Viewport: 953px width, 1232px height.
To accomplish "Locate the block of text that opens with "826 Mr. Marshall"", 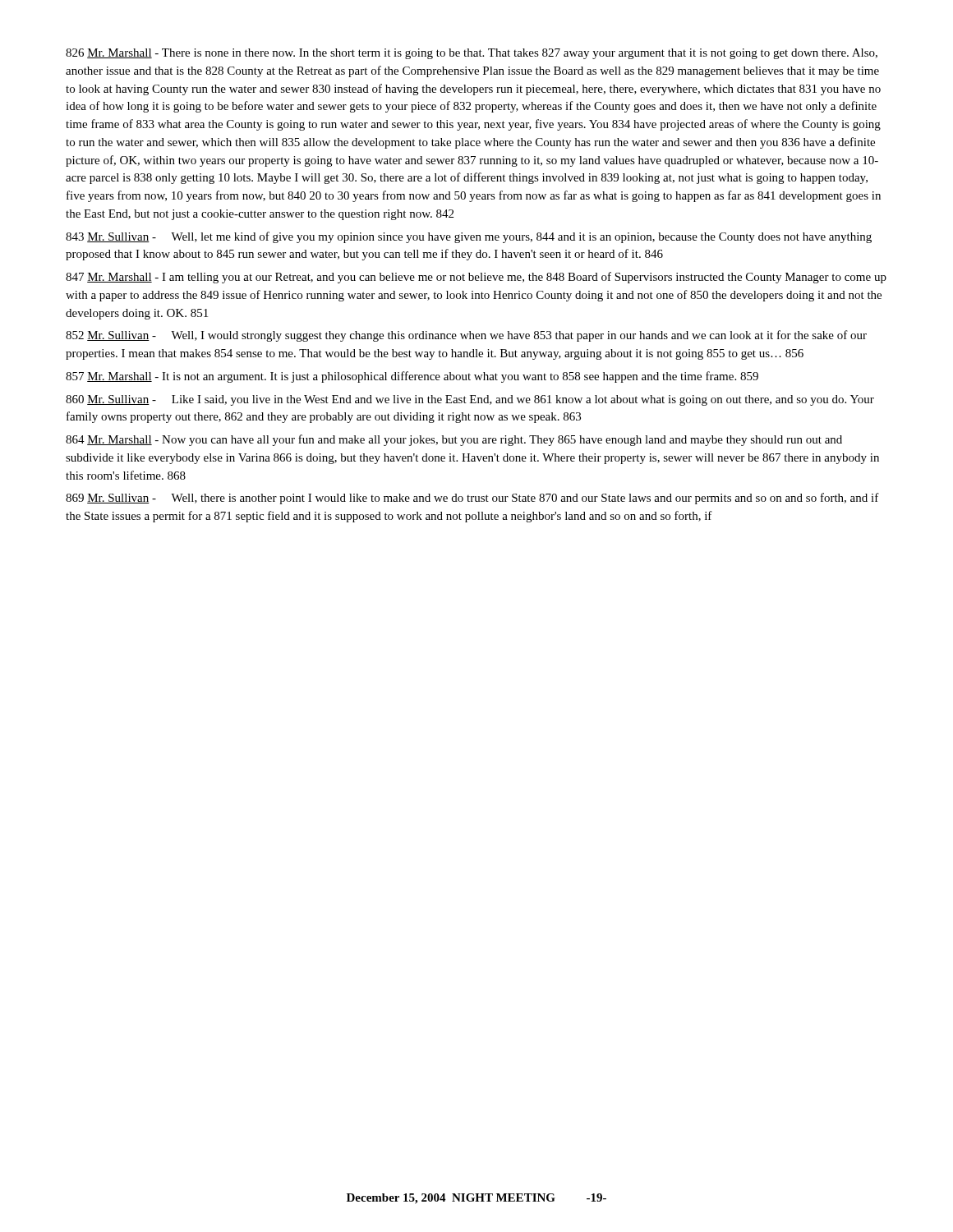I will pos(473,133).
